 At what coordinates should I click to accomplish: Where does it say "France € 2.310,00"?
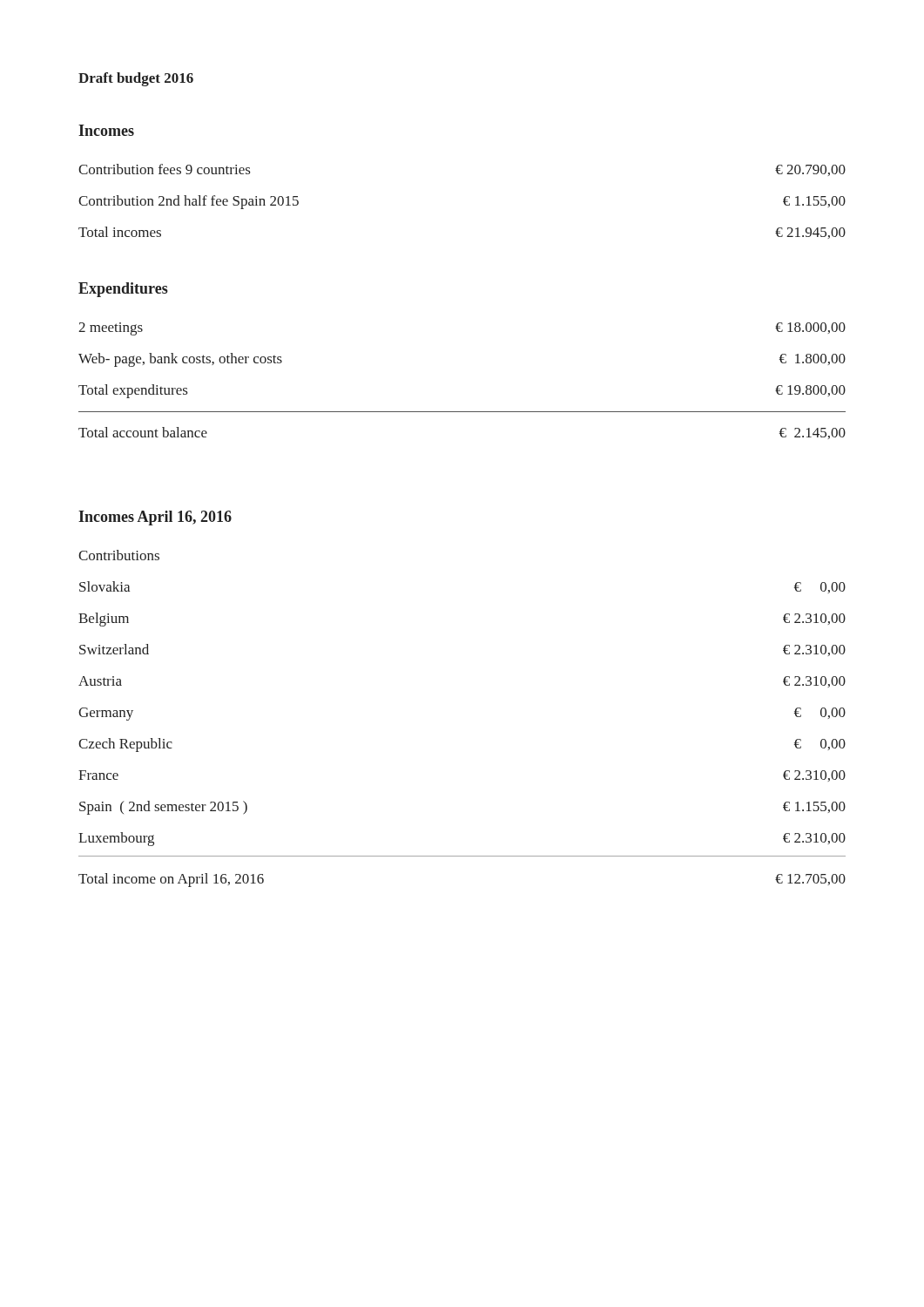[x=101, y=776]
